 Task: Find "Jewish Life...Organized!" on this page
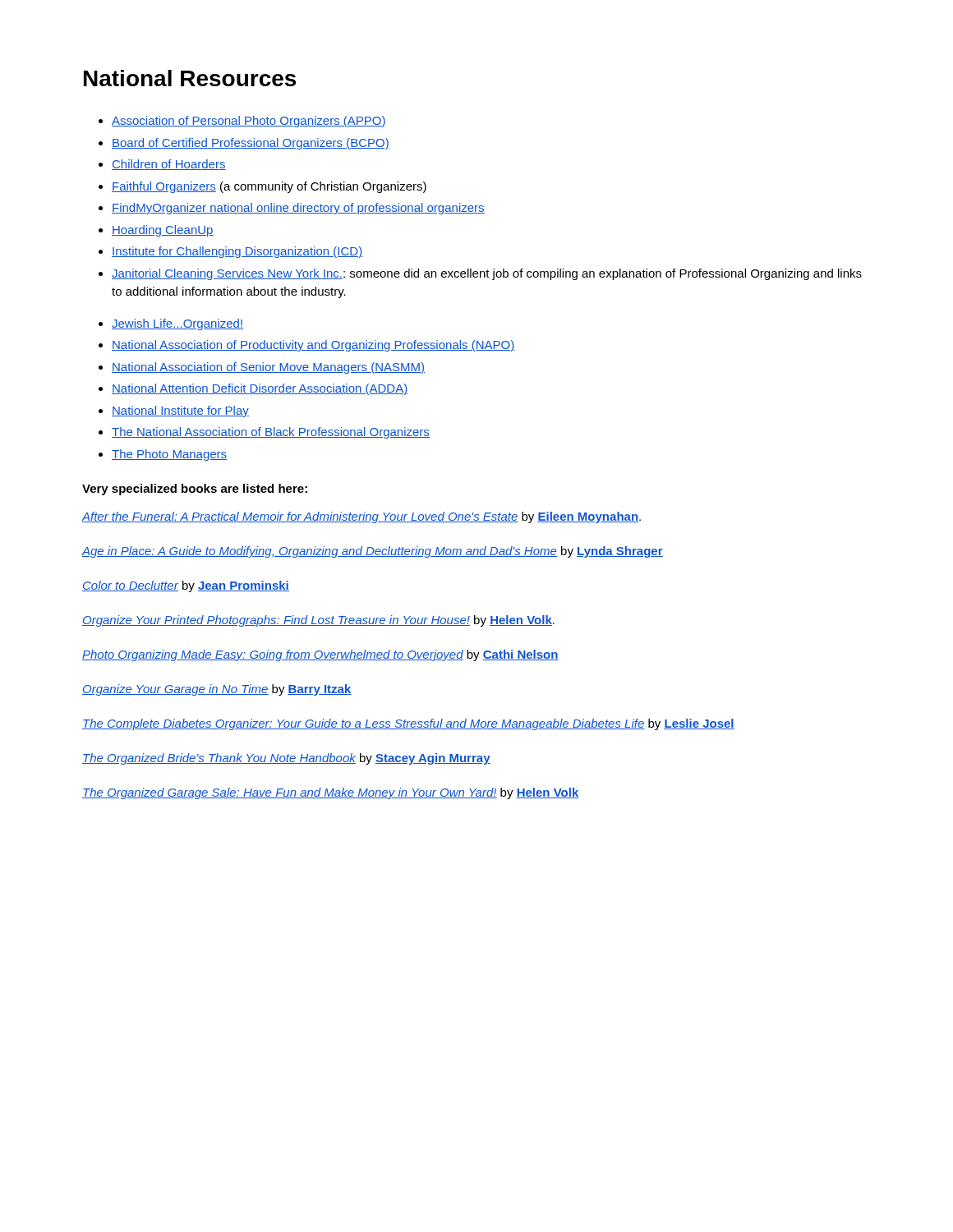(x=177, y=324)
